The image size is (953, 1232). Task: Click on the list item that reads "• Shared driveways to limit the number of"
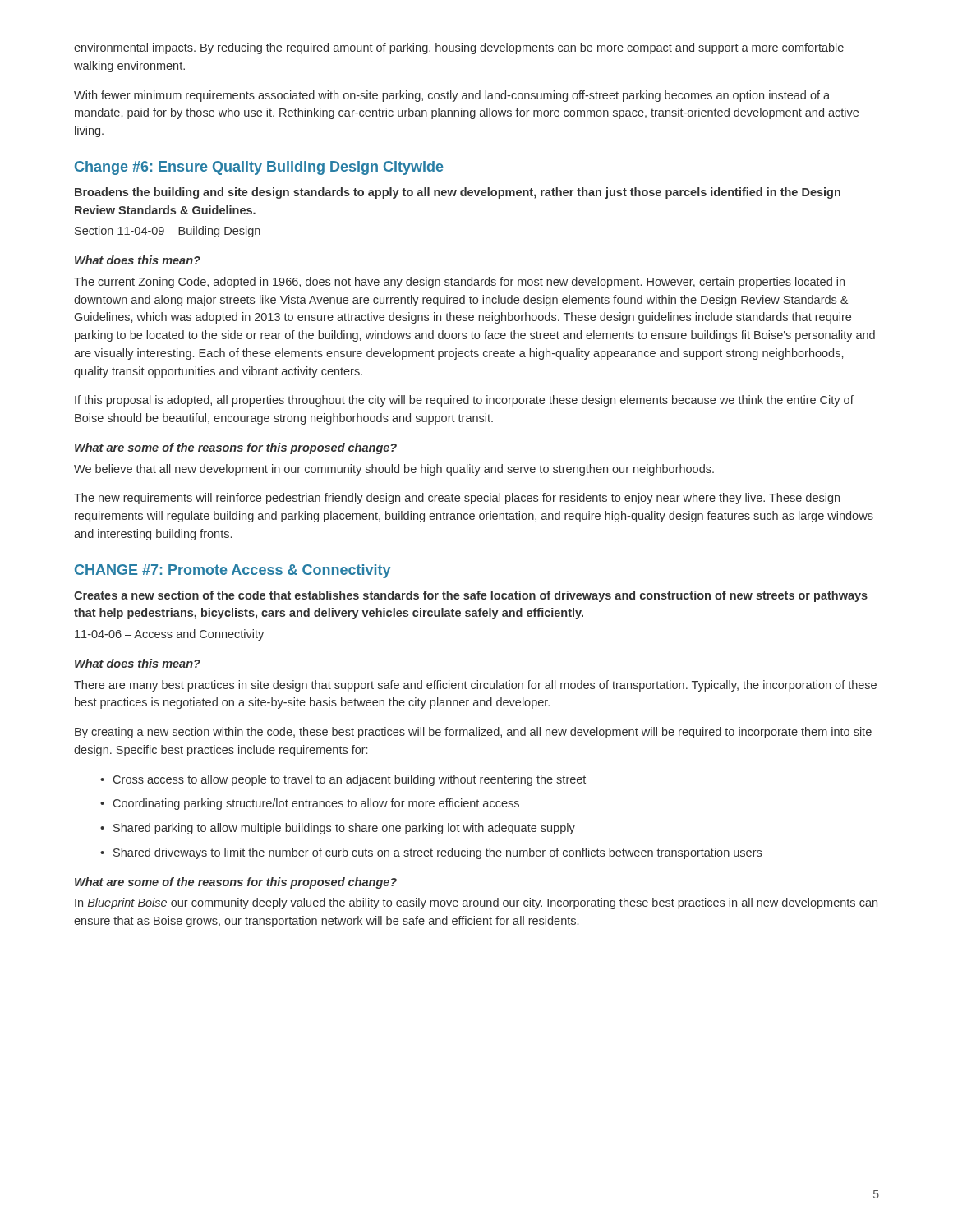tap(431, 853)
